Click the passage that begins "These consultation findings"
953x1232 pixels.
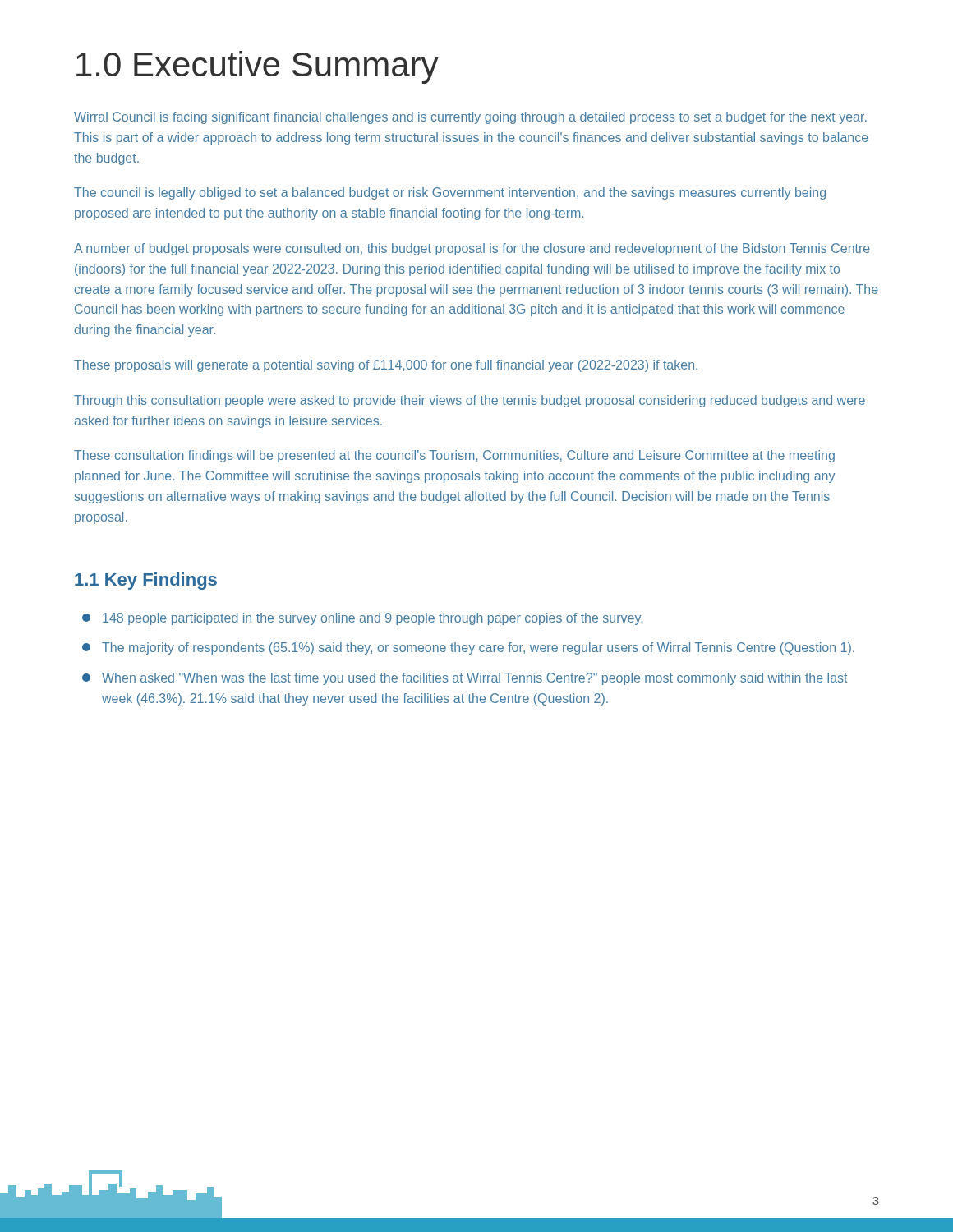click(455, 486)
